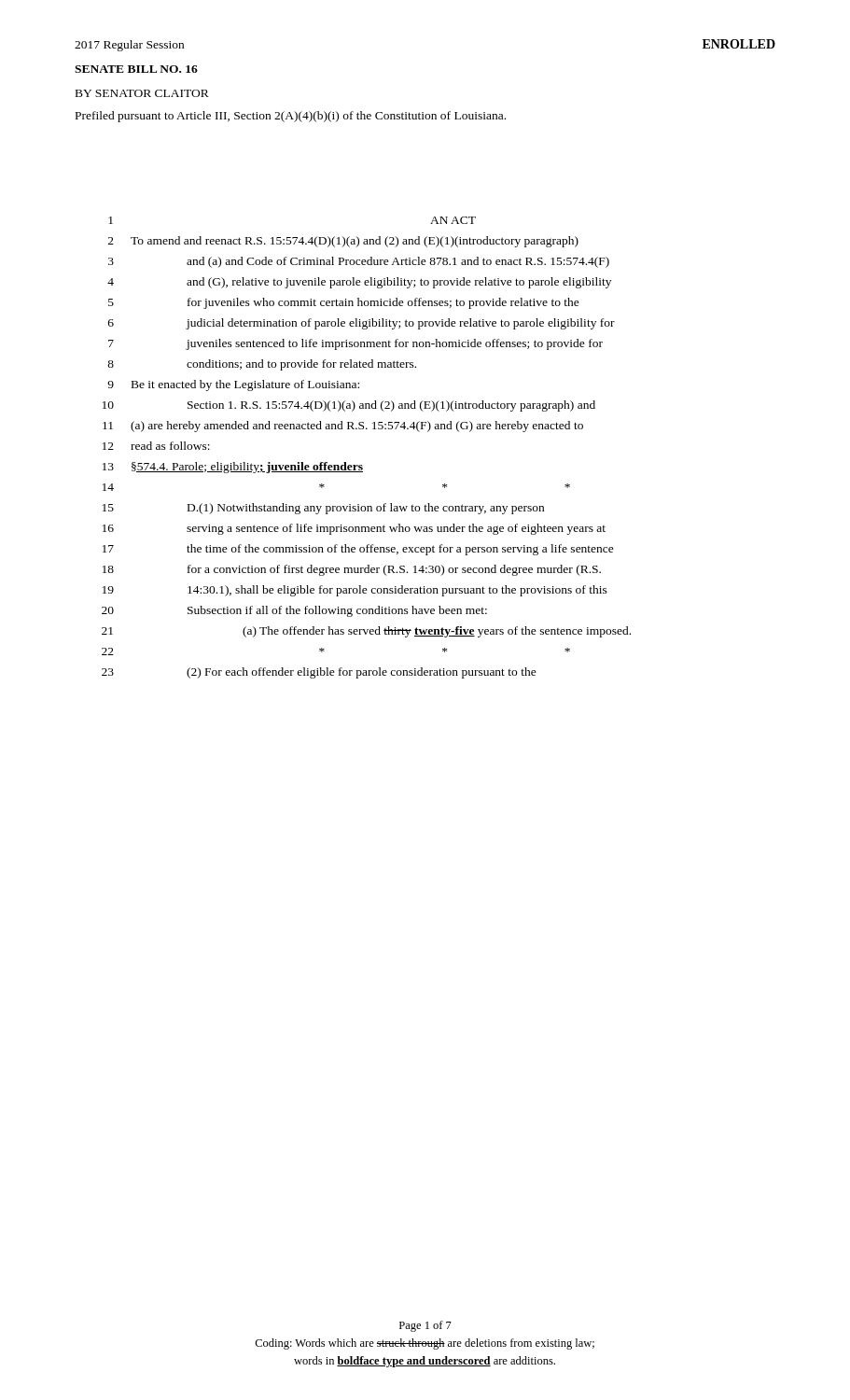This screenshot has width=850, height=1400.
Task: Select the text block that says "21 (a) The offender has"
Action: [425, 631]
